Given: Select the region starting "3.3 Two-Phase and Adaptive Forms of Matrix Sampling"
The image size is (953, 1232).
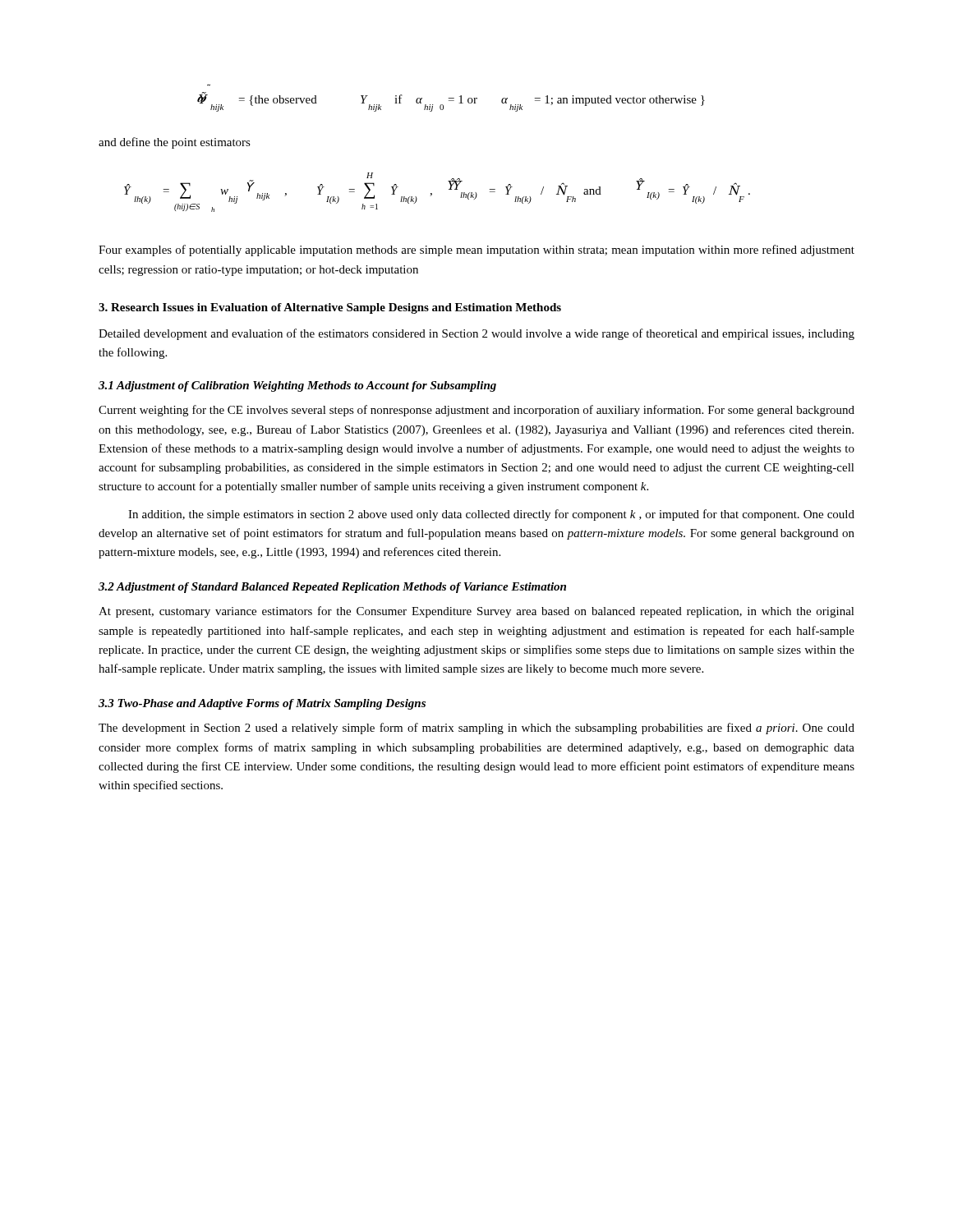Looking at the screenshot, I should pos(262,703).
